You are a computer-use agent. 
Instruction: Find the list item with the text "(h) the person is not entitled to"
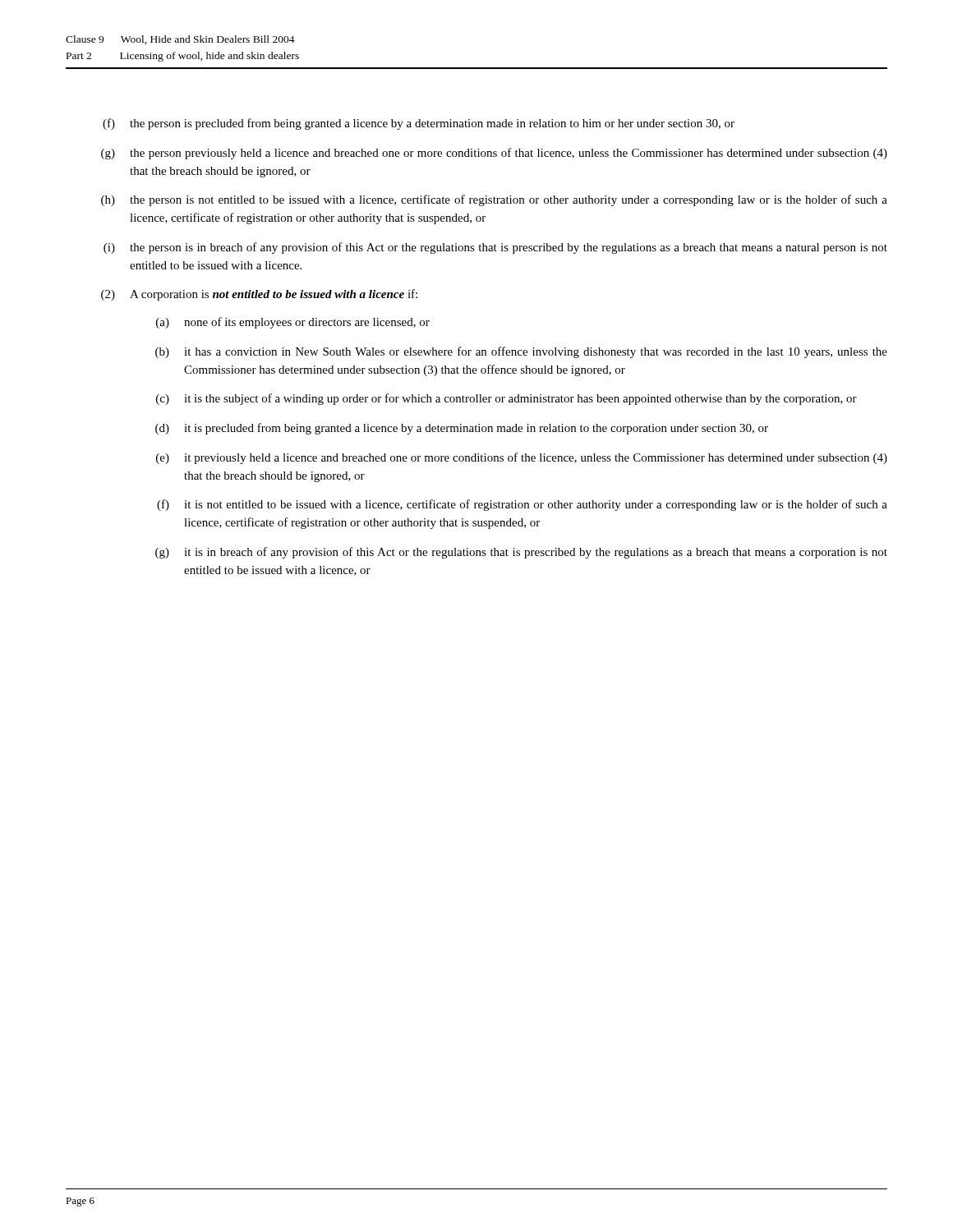click(x=476, y=209)
